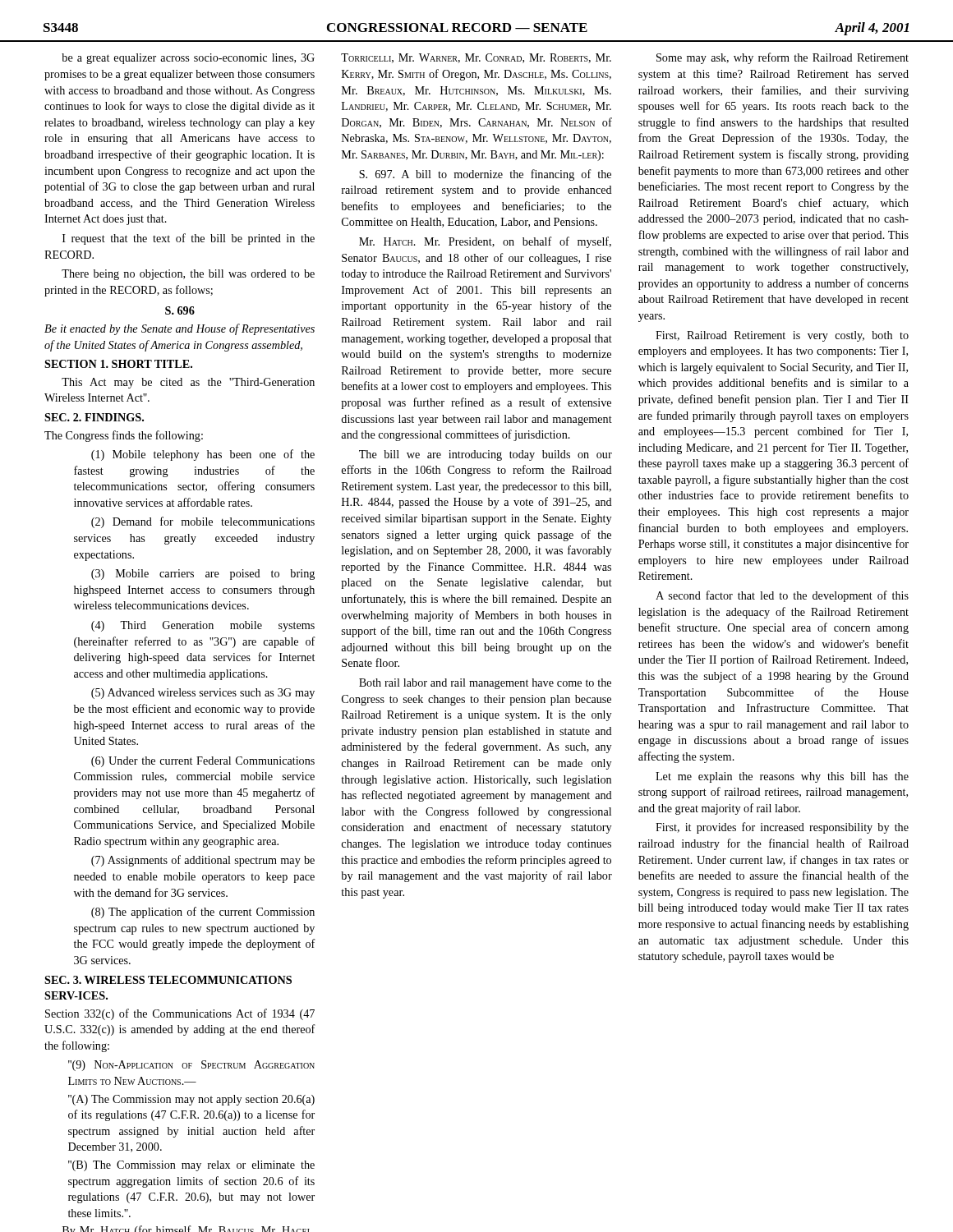Click where it says "S. 696"
Viewport: 953px width, 1232px height.
click(180, 311)
